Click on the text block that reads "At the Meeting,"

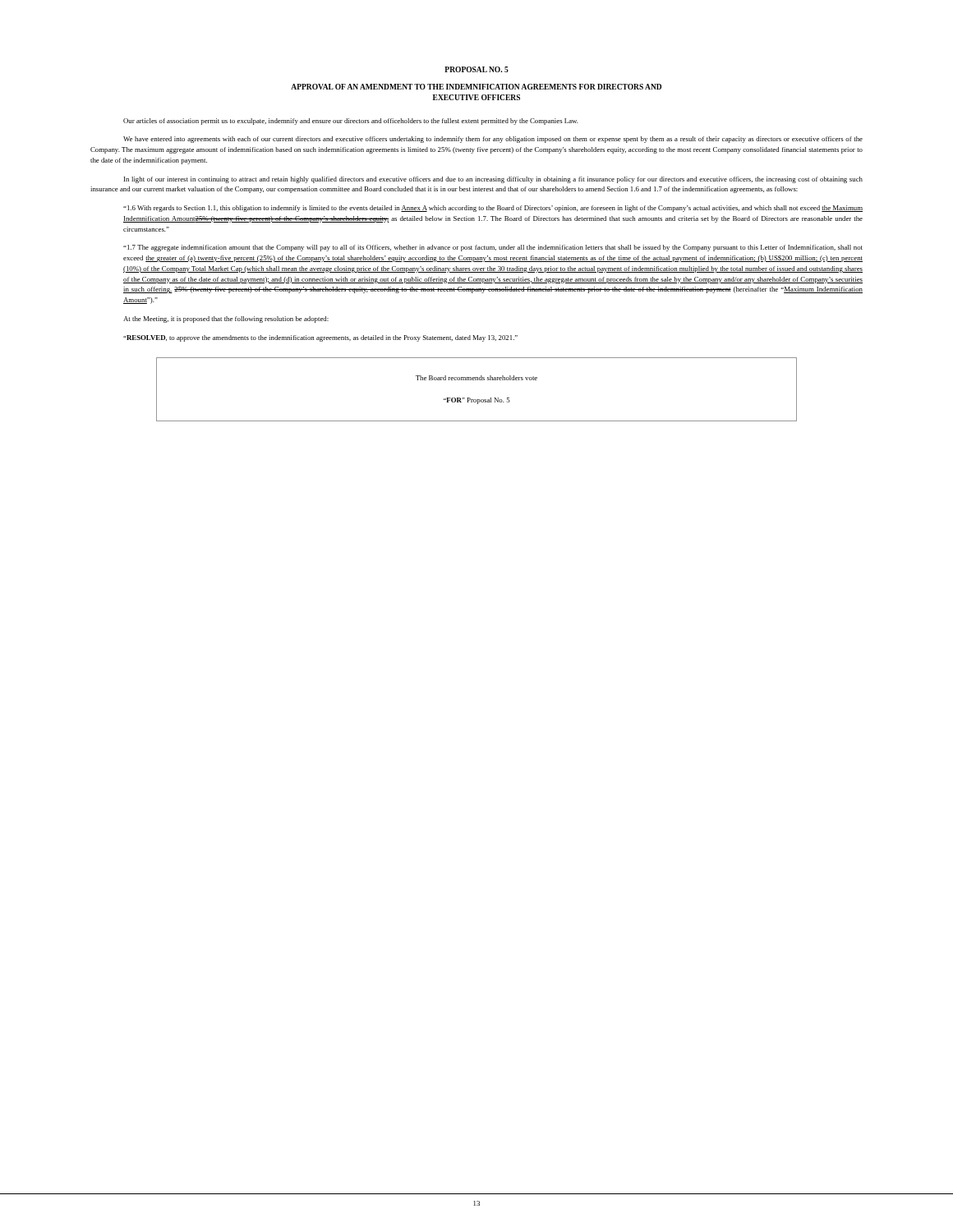226,319
